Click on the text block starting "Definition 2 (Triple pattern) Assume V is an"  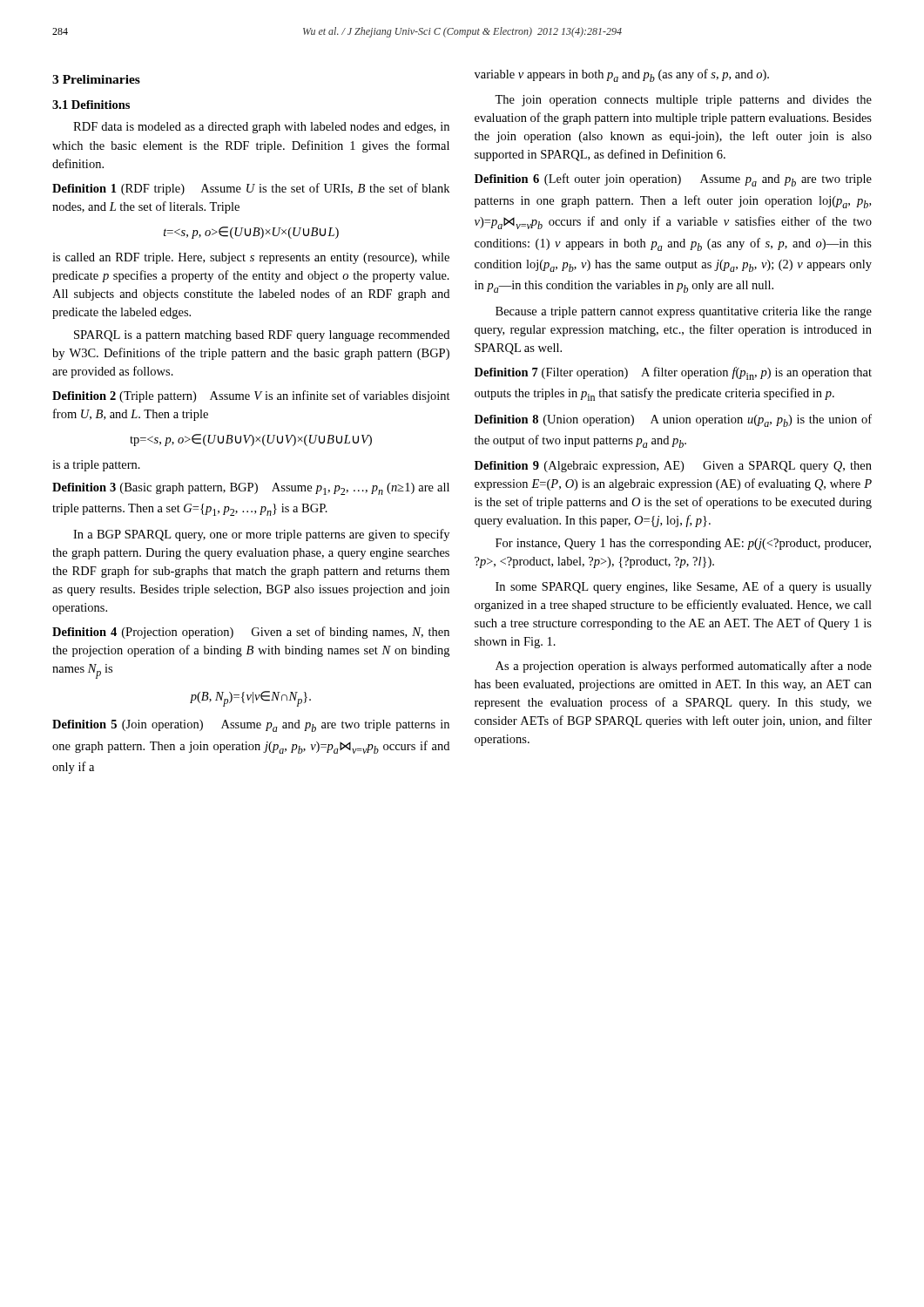[251, 405]
